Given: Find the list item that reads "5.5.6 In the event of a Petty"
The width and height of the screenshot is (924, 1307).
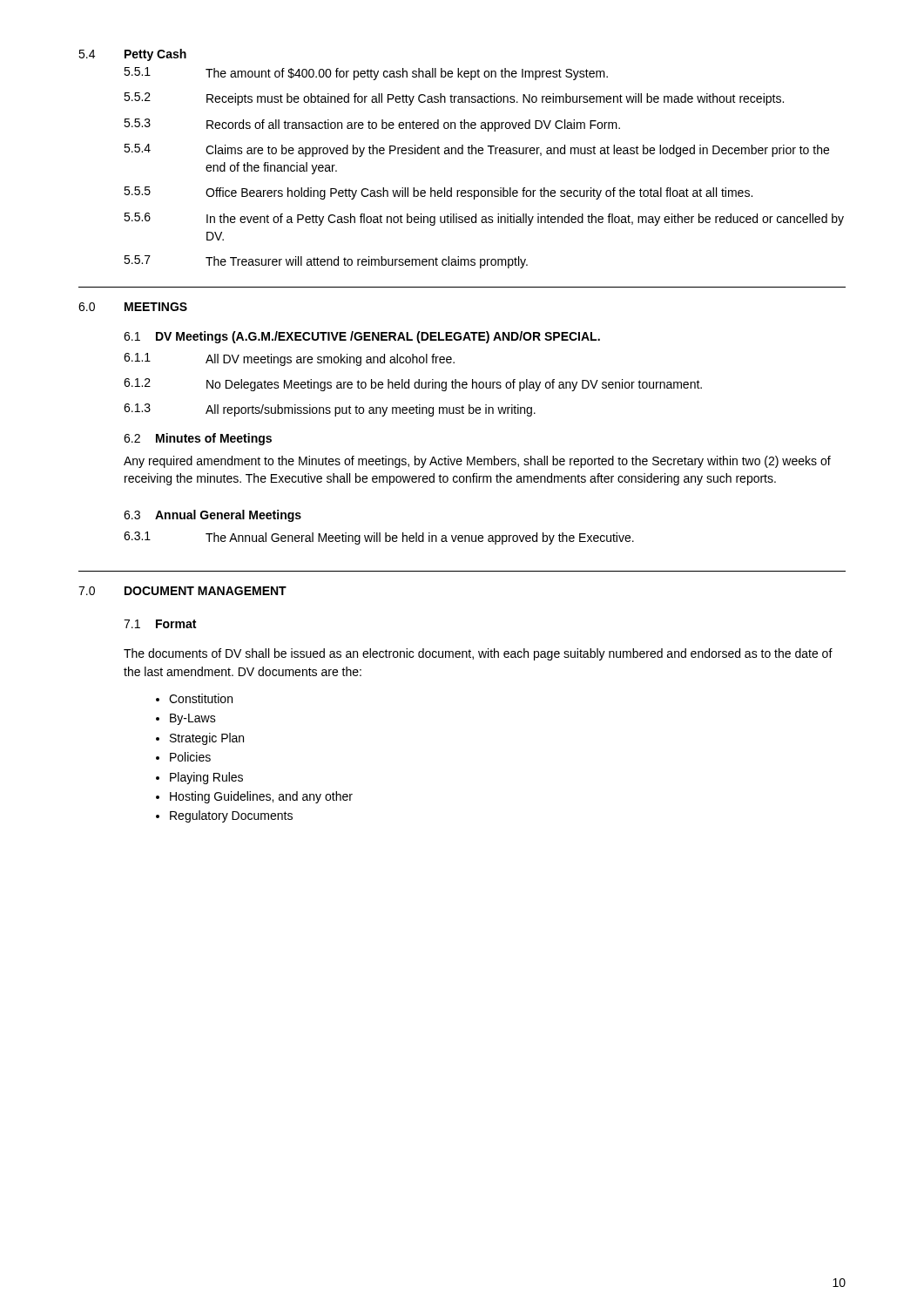Looking at the screenshot, I should [x=485, y=227].
